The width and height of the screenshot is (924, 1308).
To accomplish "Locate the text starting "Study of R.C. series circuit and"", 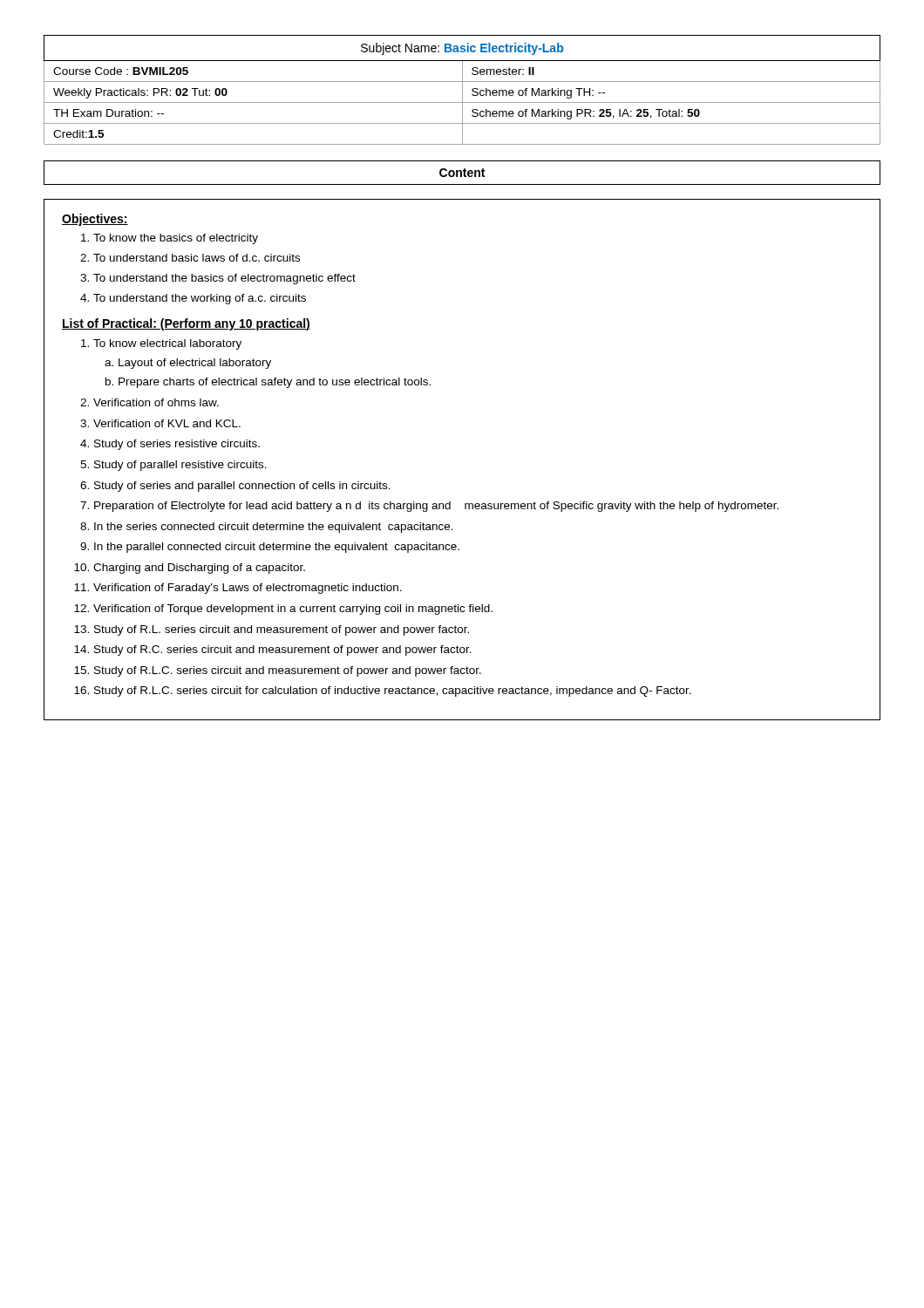I will [283, 649].
